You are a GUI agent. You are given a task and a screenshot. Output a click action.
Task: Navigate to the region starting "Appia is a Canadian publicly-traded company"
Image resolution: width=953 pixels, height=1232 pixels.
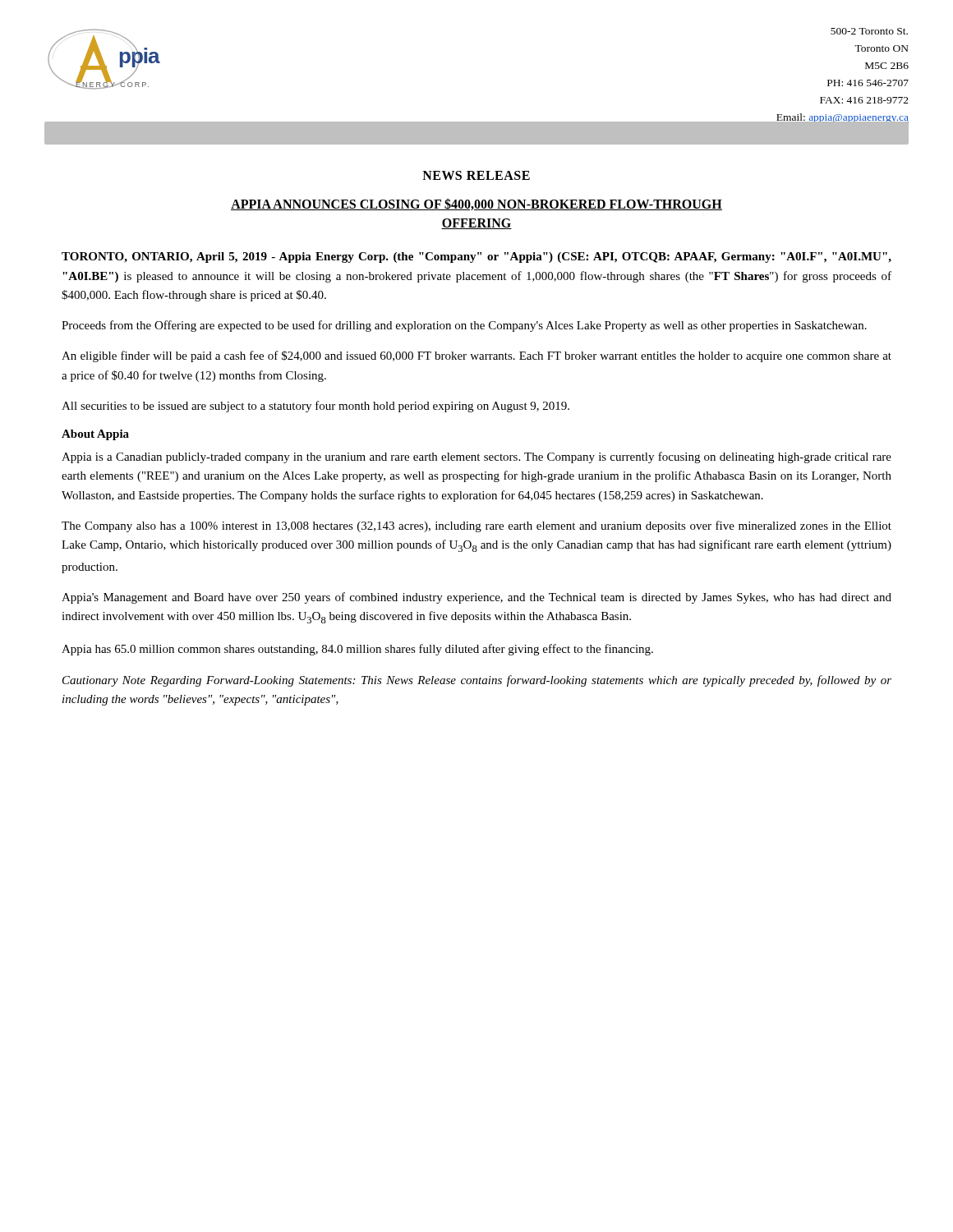pyautogui.click(x=476, y=476)
